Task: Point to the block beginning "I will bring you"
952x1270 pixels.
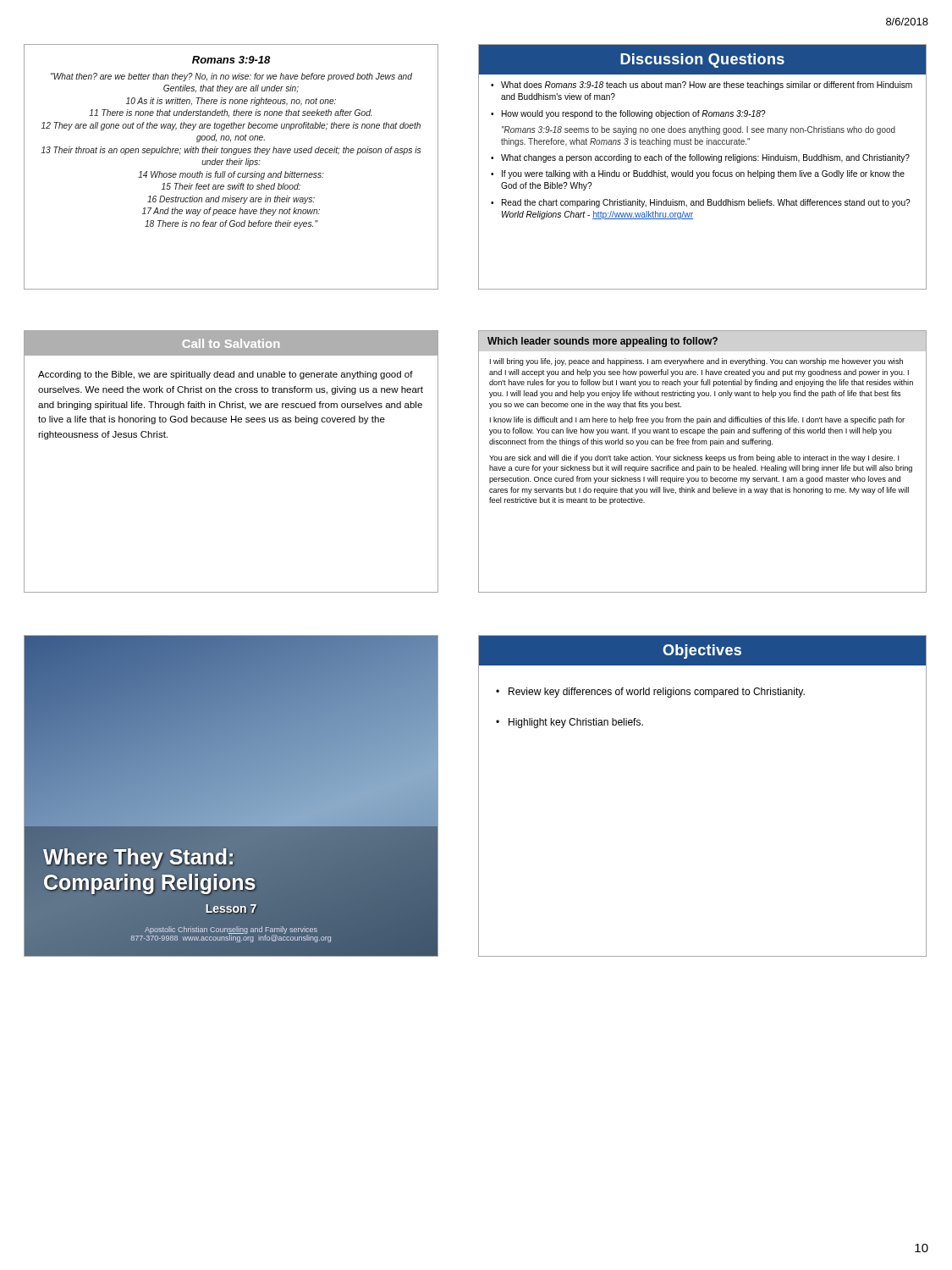Action: [701, 383]
